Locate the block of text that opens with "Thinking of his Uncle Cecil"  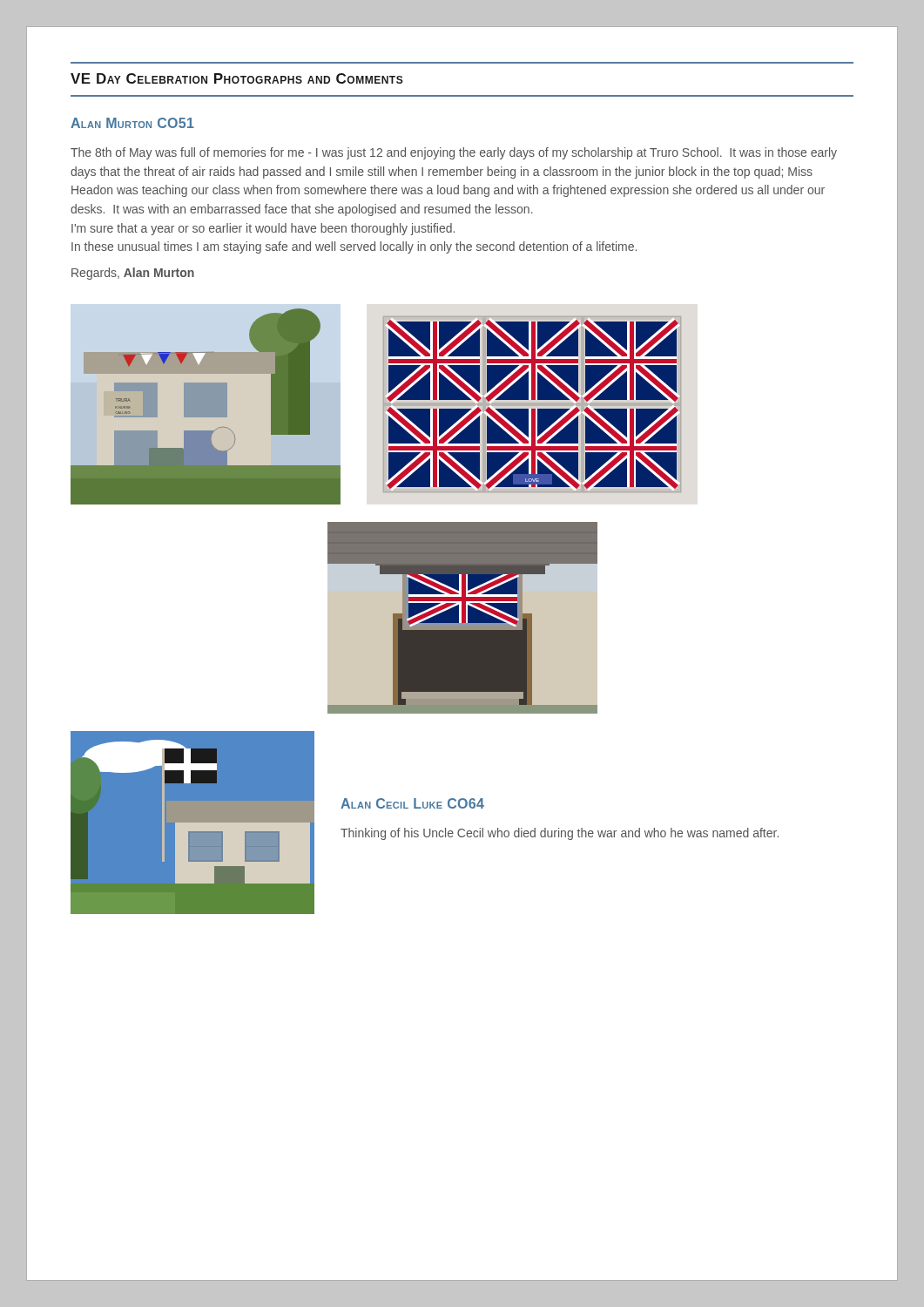click(x=597, y=834)
